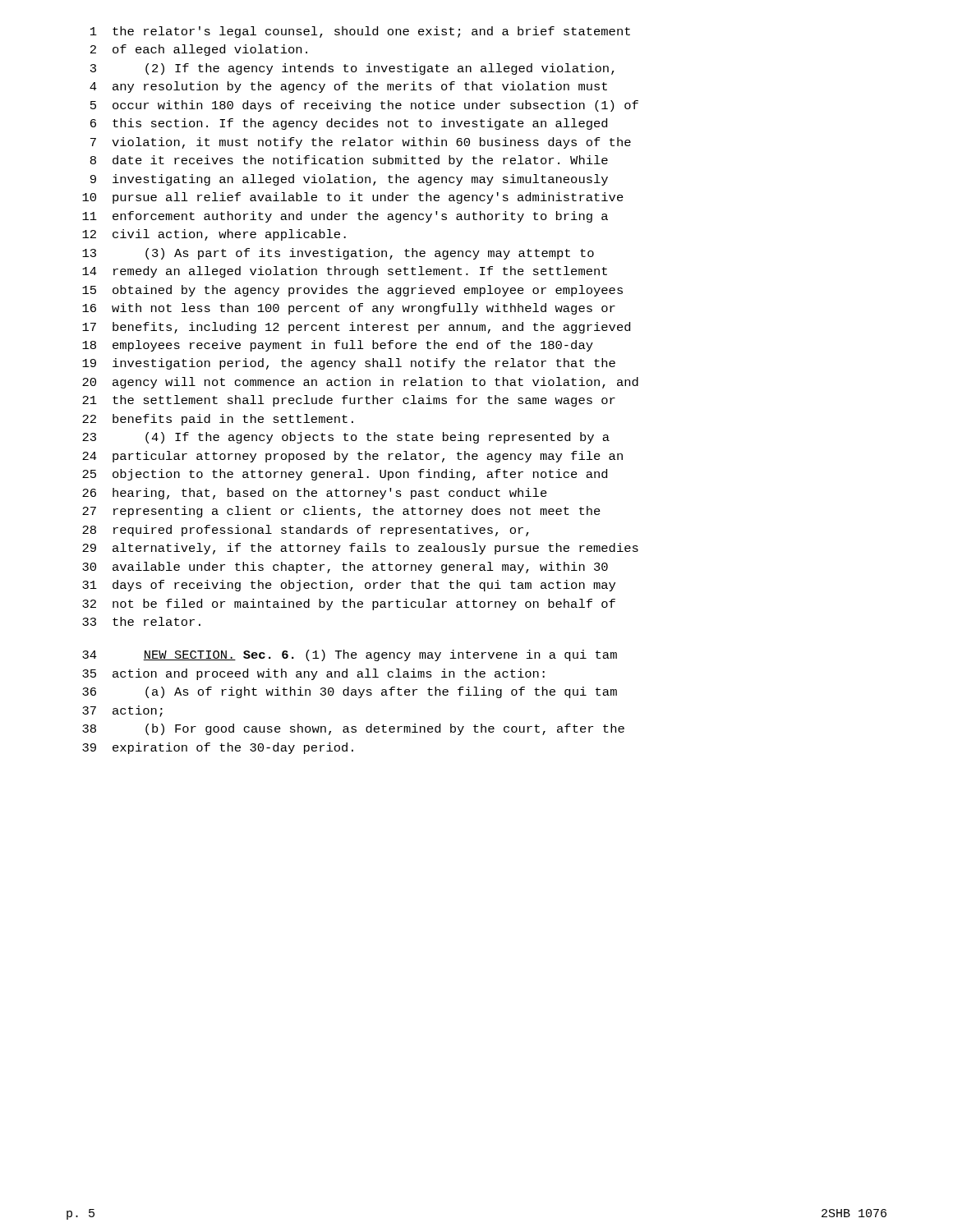
Task: Select the text block that says "13 (3) As part of its investigation,"
Action: click(476, 337)
